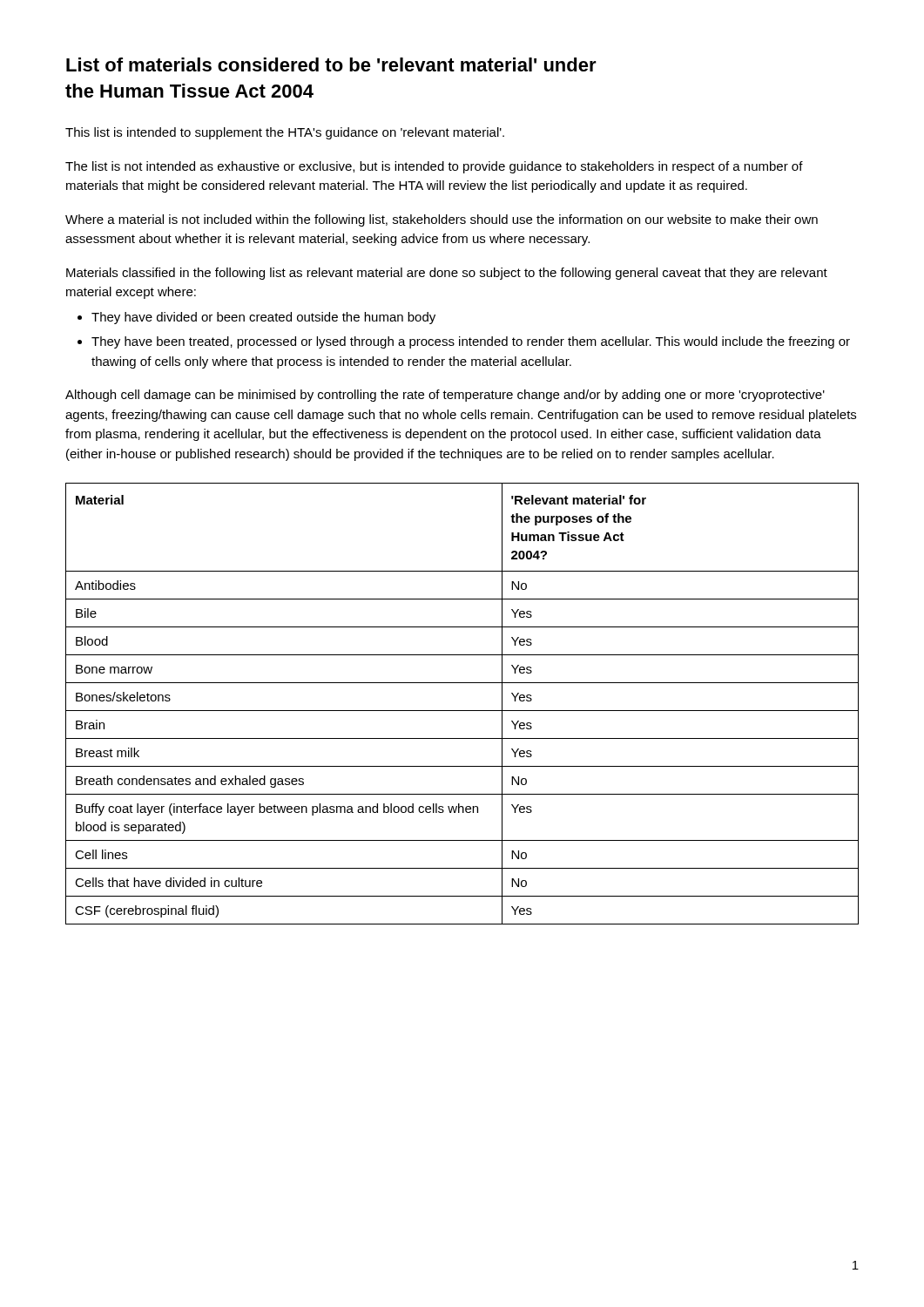
Task: Find the block starting "They have divided or been created outside"
Action: coord(264,317)
